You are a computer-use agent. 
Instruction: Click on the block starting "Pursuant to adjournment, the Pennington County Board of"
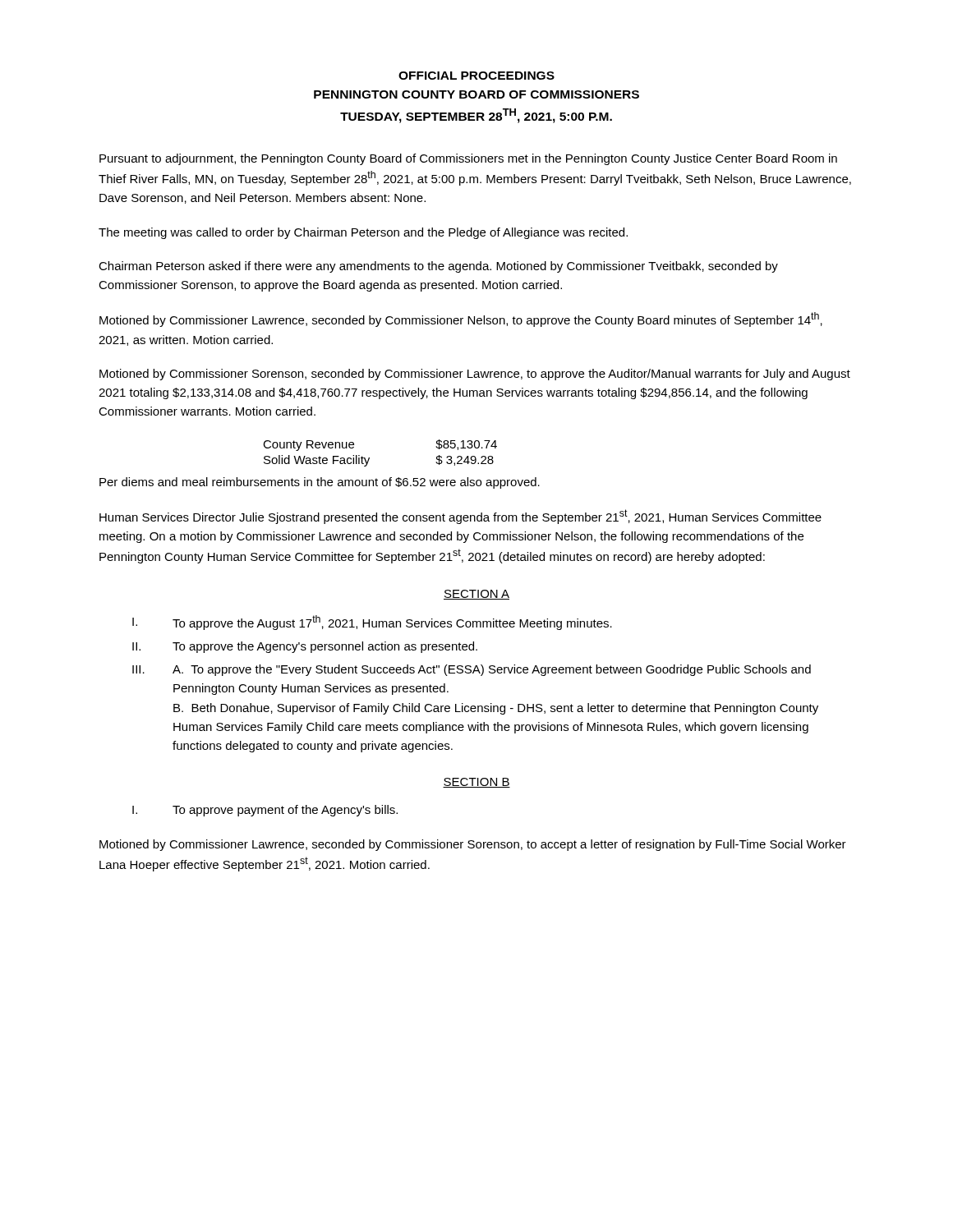(x=475, y=178)
